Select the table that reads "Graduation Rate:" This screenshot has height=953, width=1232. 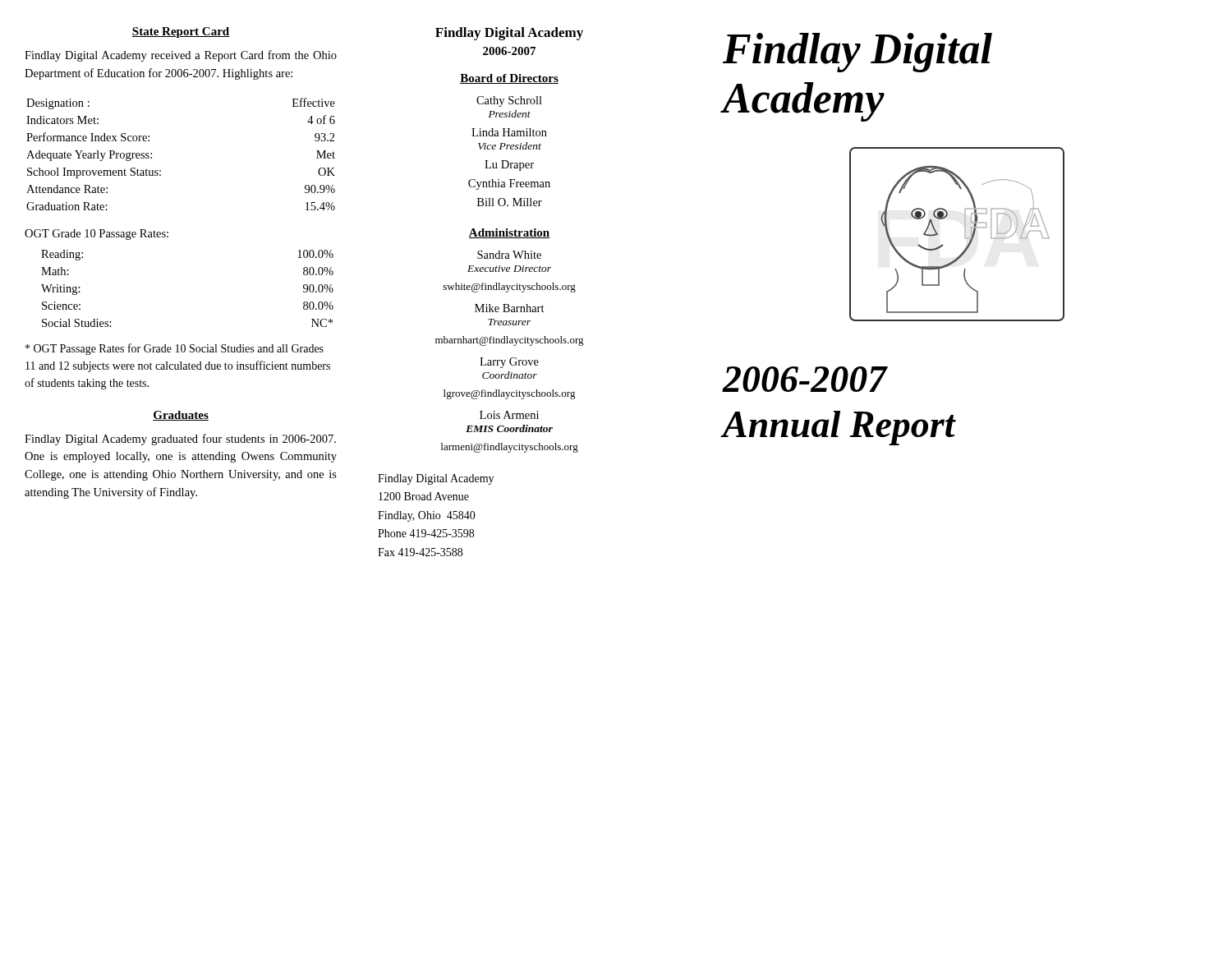tap(181, 154)
